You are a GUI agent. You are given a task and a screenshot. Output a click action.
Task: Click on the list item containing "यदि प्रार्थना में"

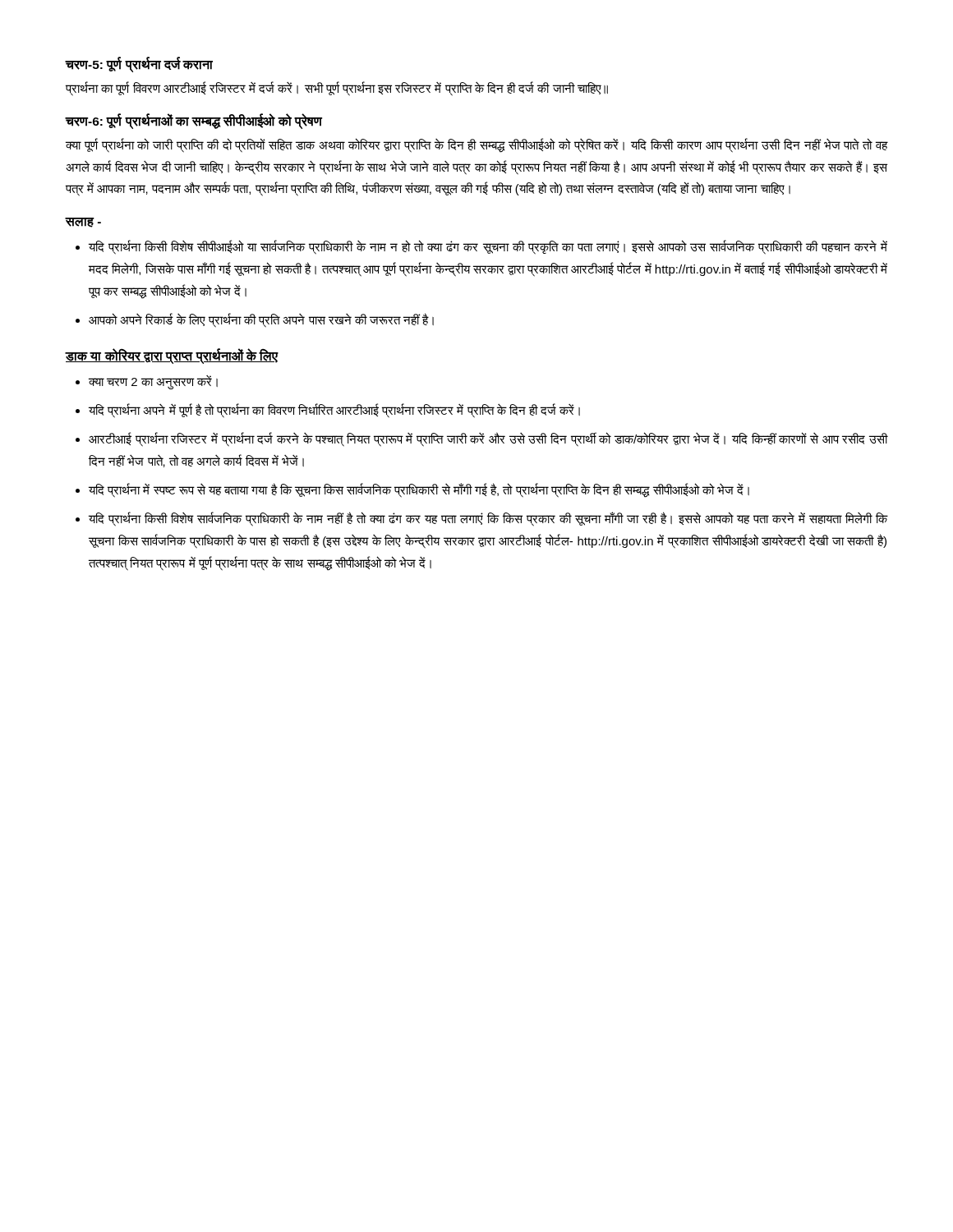pyautogui.click(x=420, y=490)
